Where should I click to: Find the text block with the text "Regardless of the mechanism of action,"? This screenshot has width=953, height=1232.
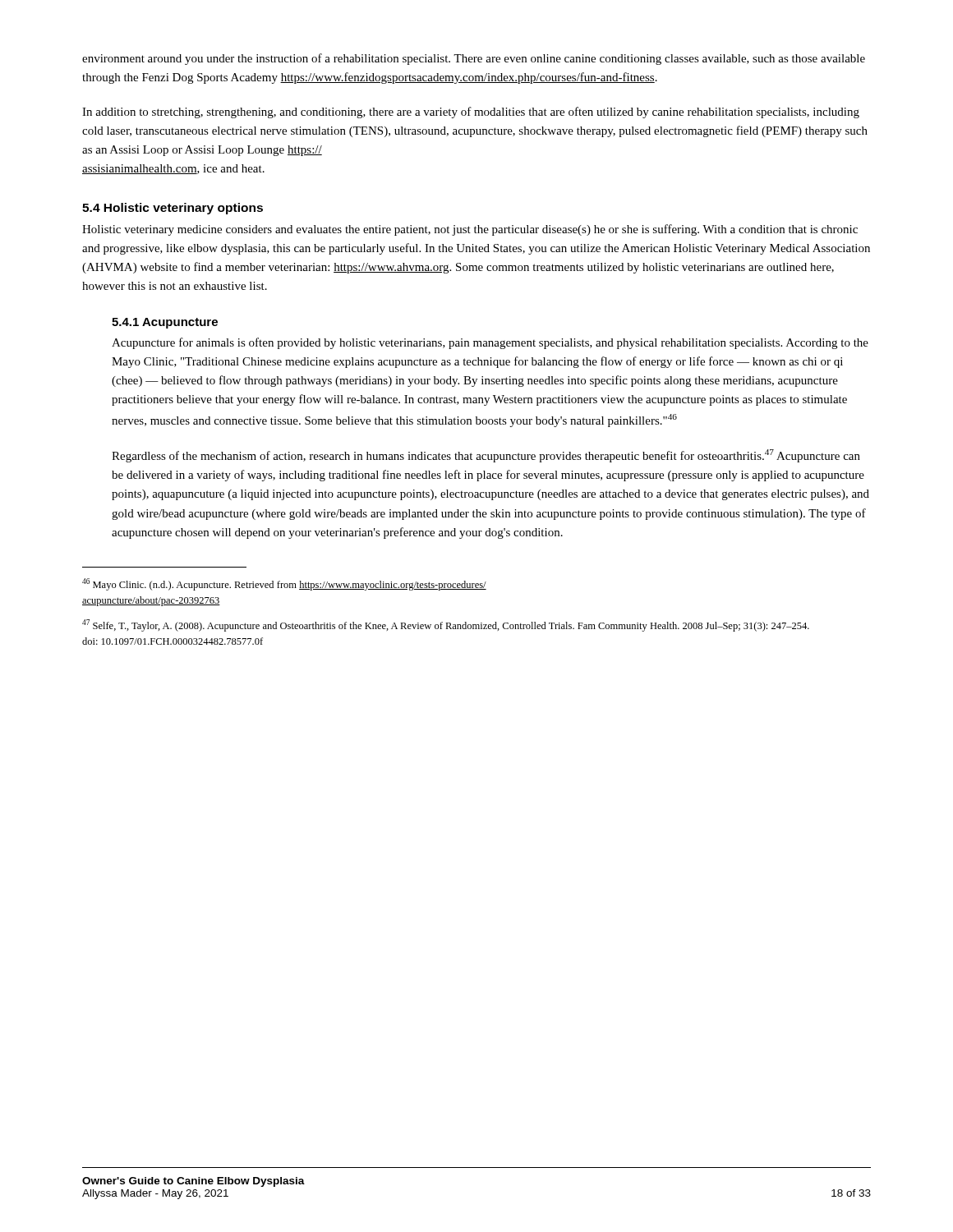pos(491,493)
